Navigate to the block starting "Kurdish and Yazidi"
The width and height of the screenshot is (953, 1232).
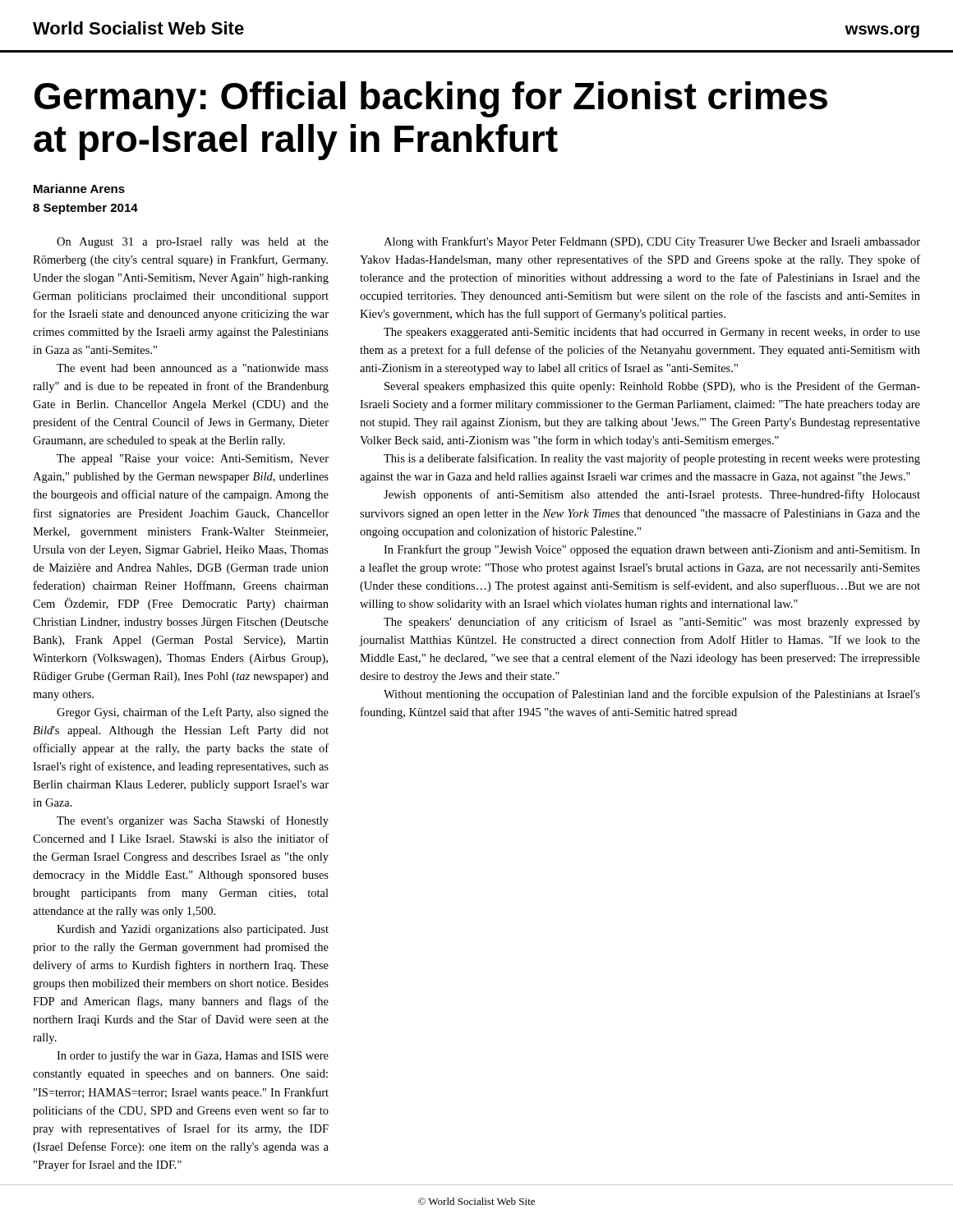click(181, 983)
